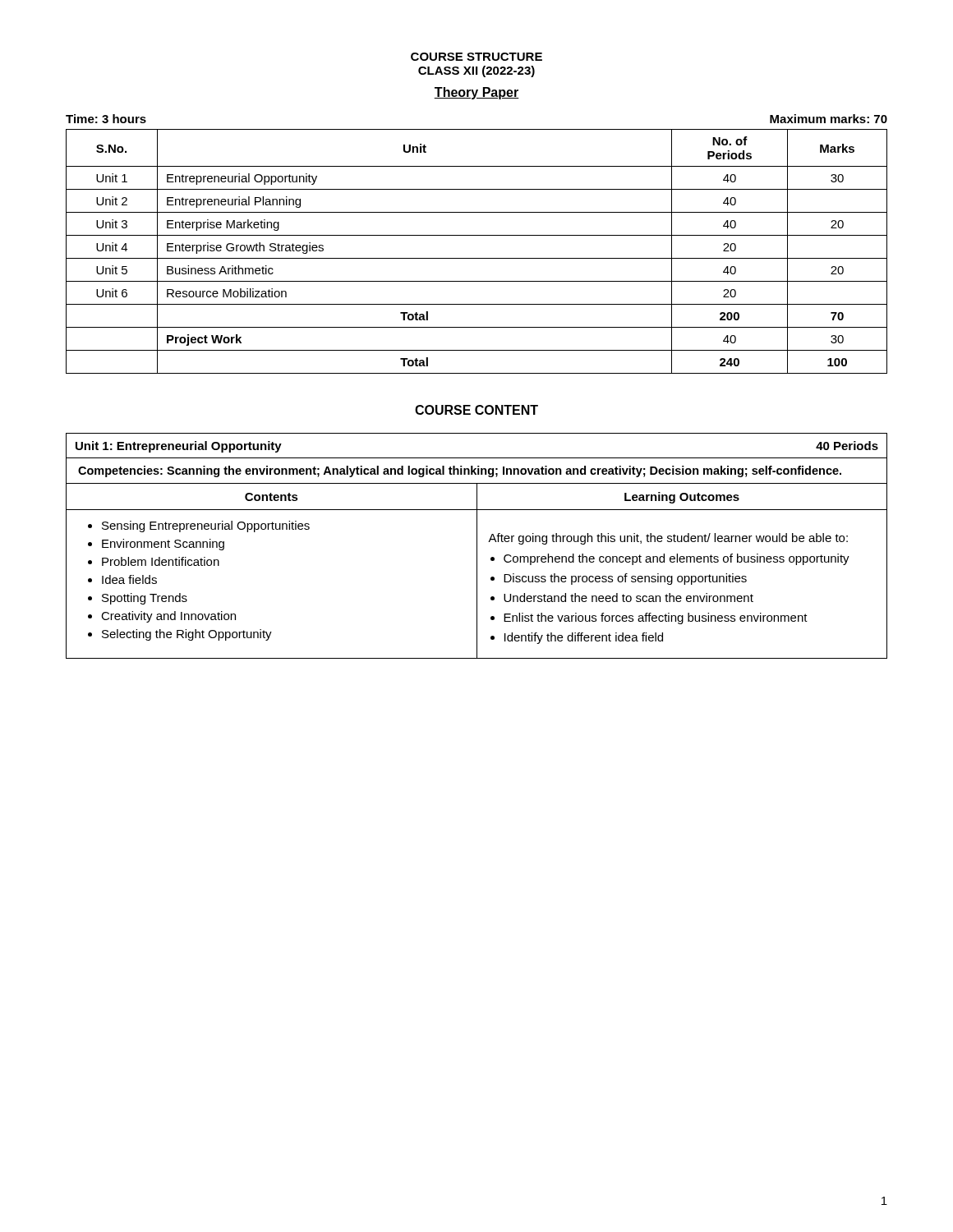Point to "COURSE CONTENT"

point(476,410)
